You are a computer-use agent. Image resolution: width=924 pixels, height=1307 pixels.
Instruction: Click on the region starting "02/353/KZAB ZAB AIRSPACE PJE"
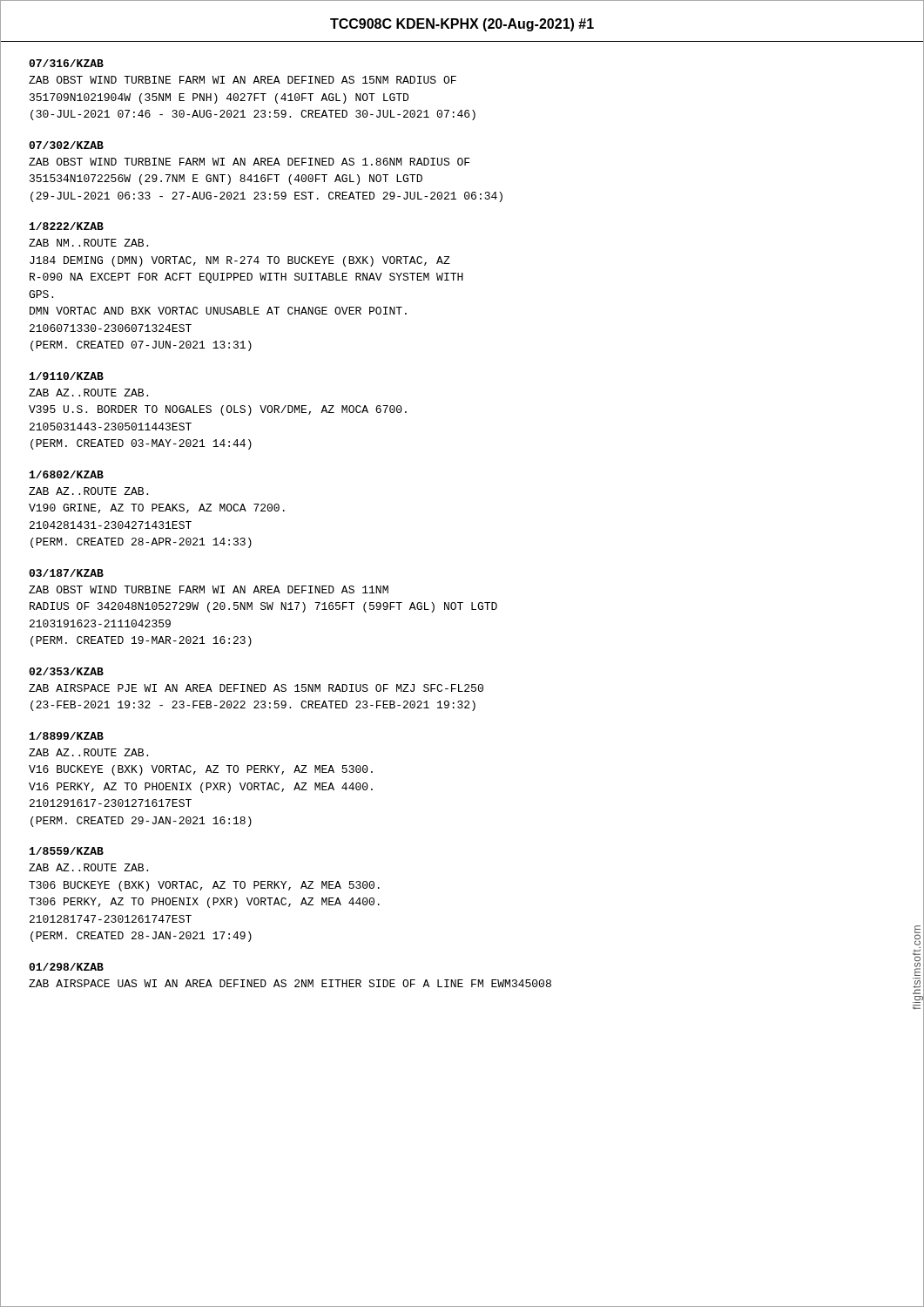coord(462,690)
